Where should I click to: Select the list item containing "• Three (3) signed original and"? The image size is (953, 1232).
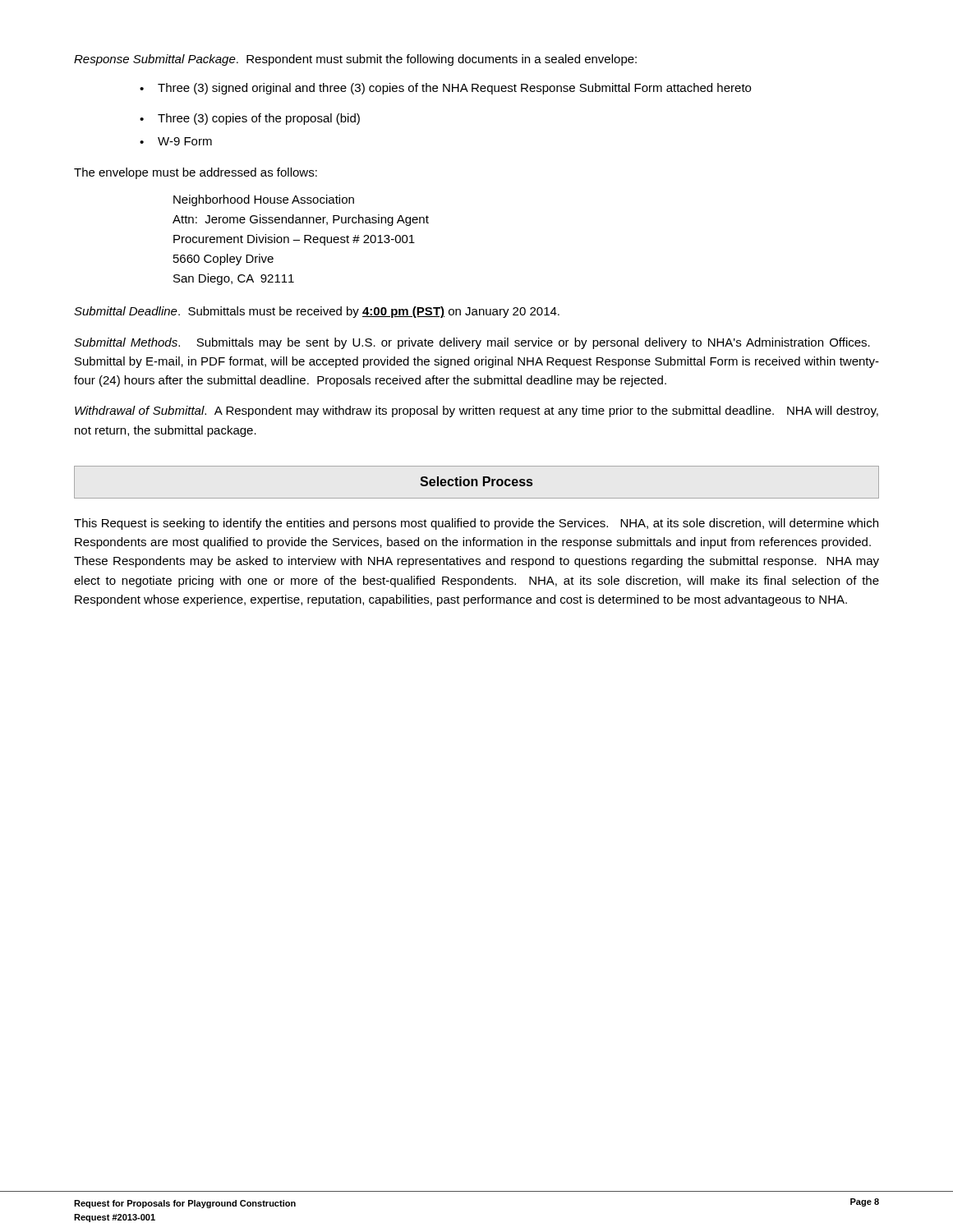tap(446, 88)
